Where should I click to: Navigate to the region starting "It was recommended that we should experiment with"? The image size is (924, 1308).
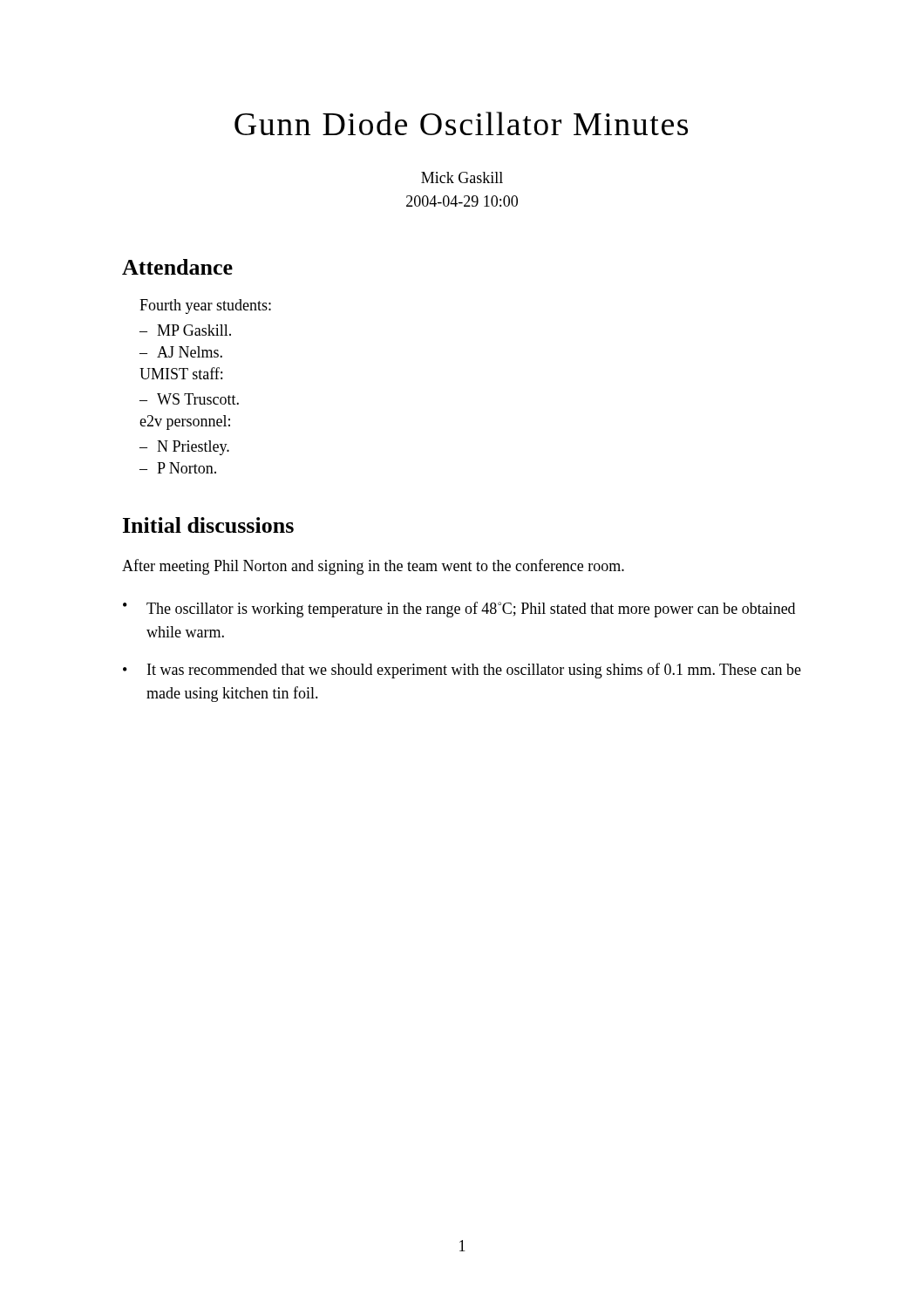462,682
